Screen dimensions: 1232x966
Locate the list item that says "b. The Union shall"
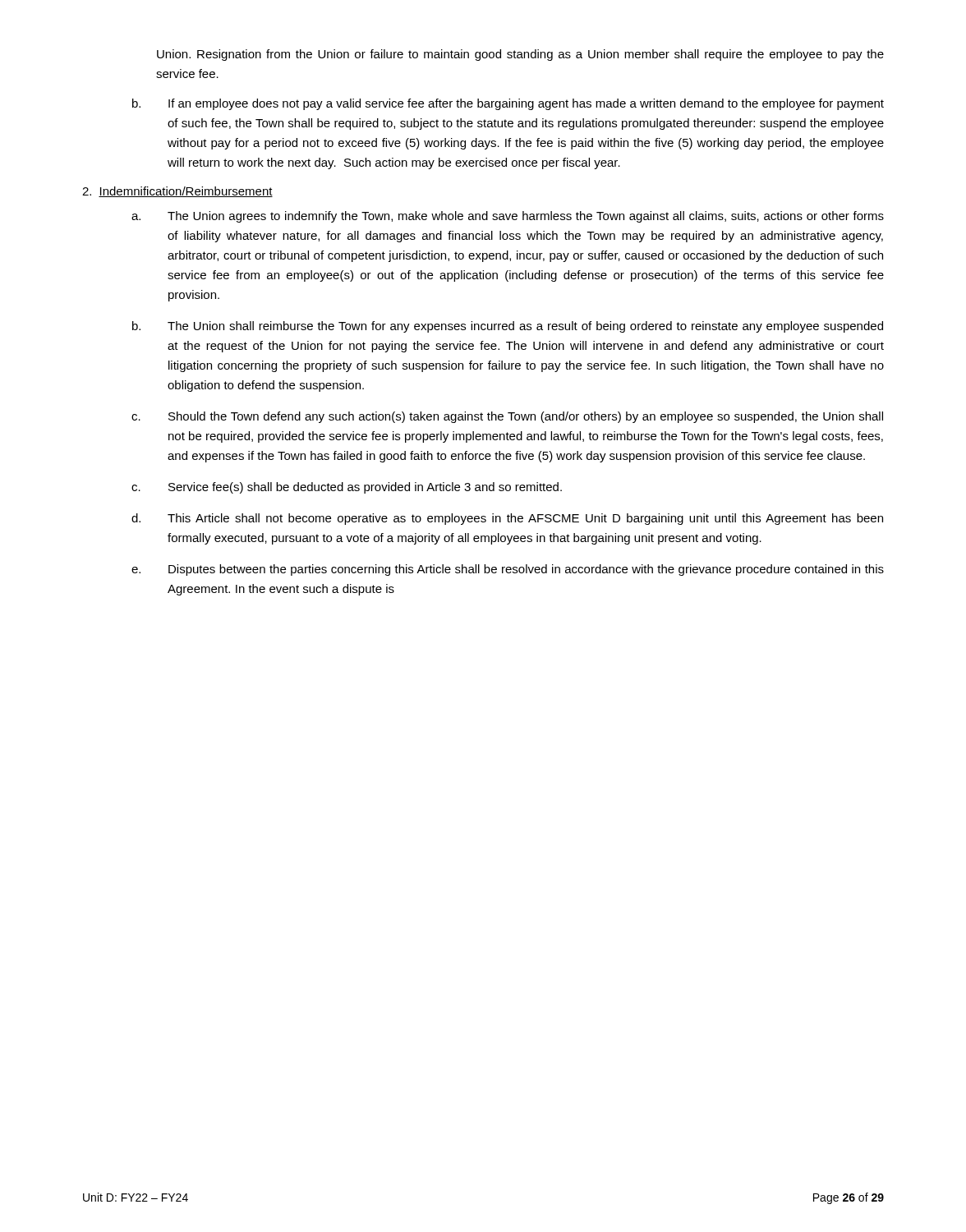508,356
